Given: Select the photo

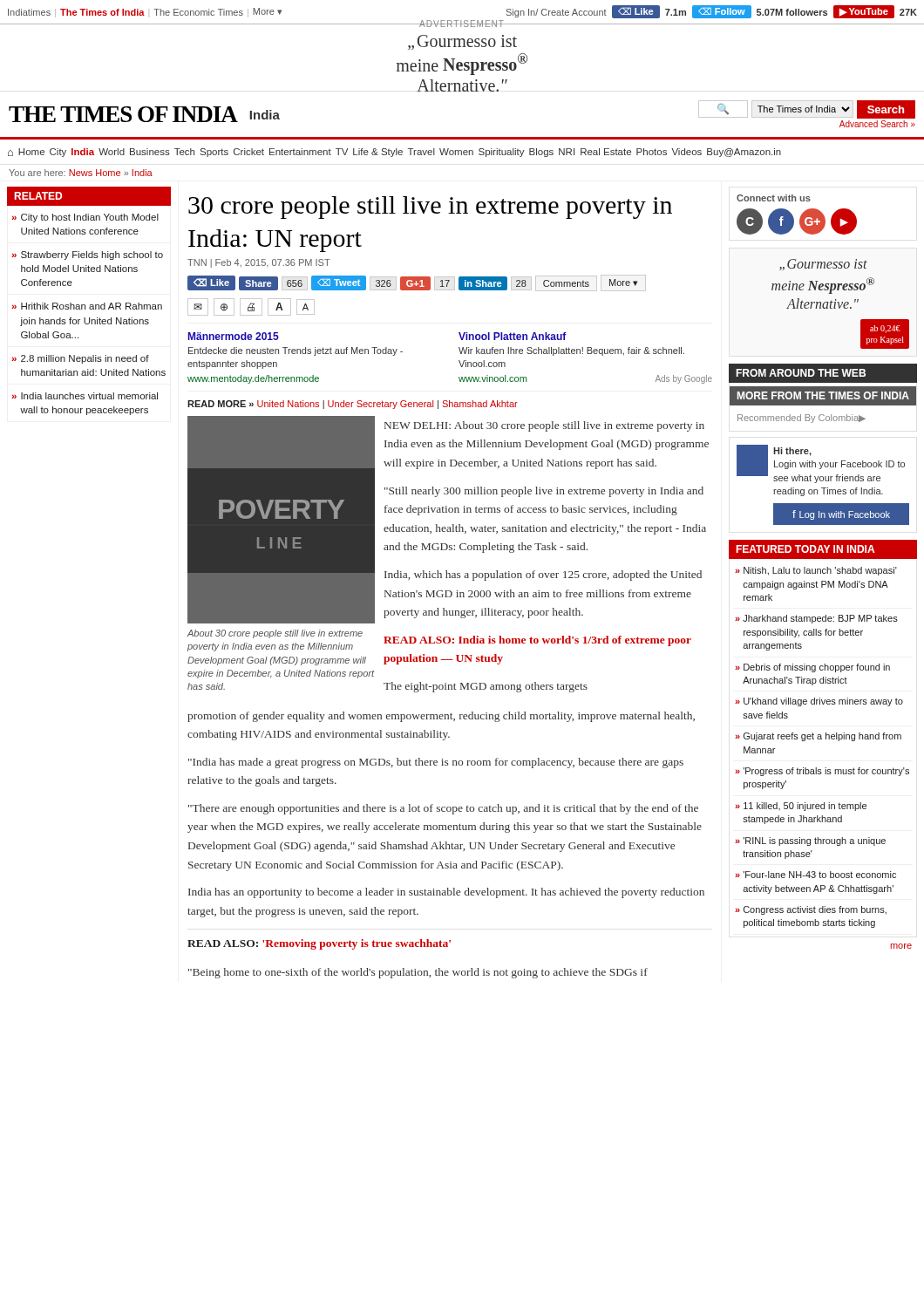Looking at the screenshot, I should [x=281, y=520].
